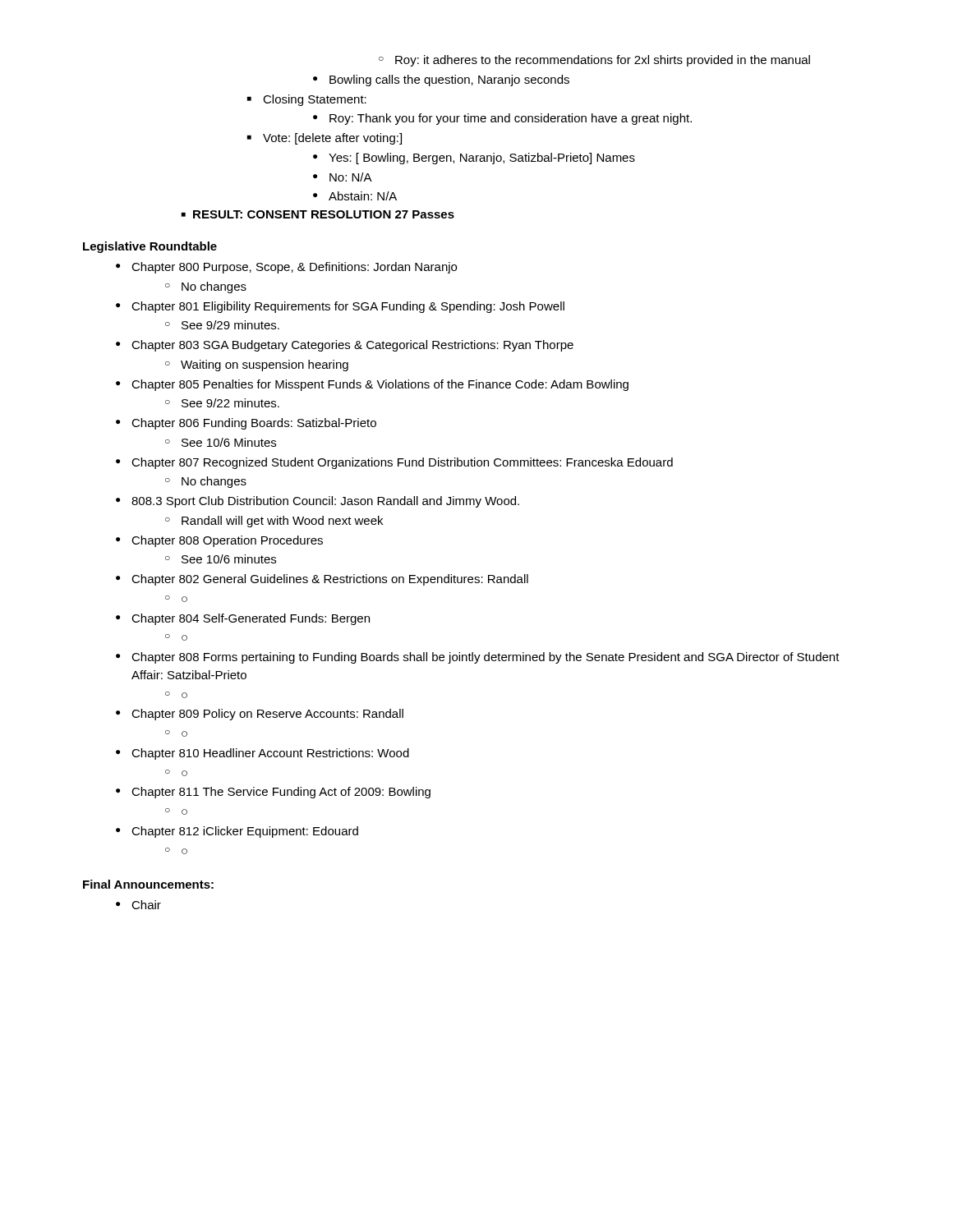Point to "Closing Statement:"
Screen dimensions: 1232x953
(307, 100)
